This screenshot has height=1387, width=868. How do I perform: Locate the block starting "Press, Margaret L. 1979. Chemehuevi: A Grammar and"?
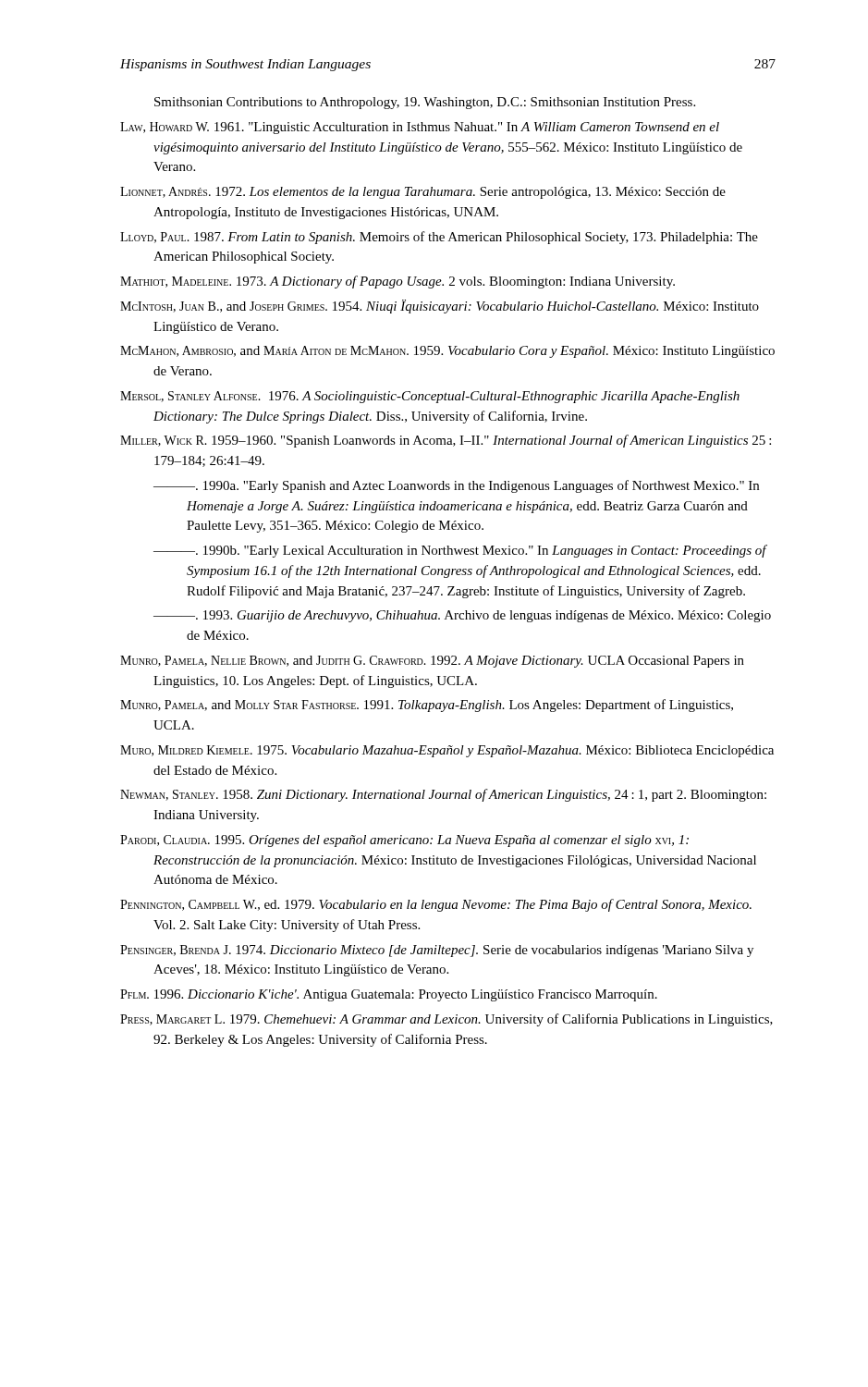click(x=447, y=1029)
